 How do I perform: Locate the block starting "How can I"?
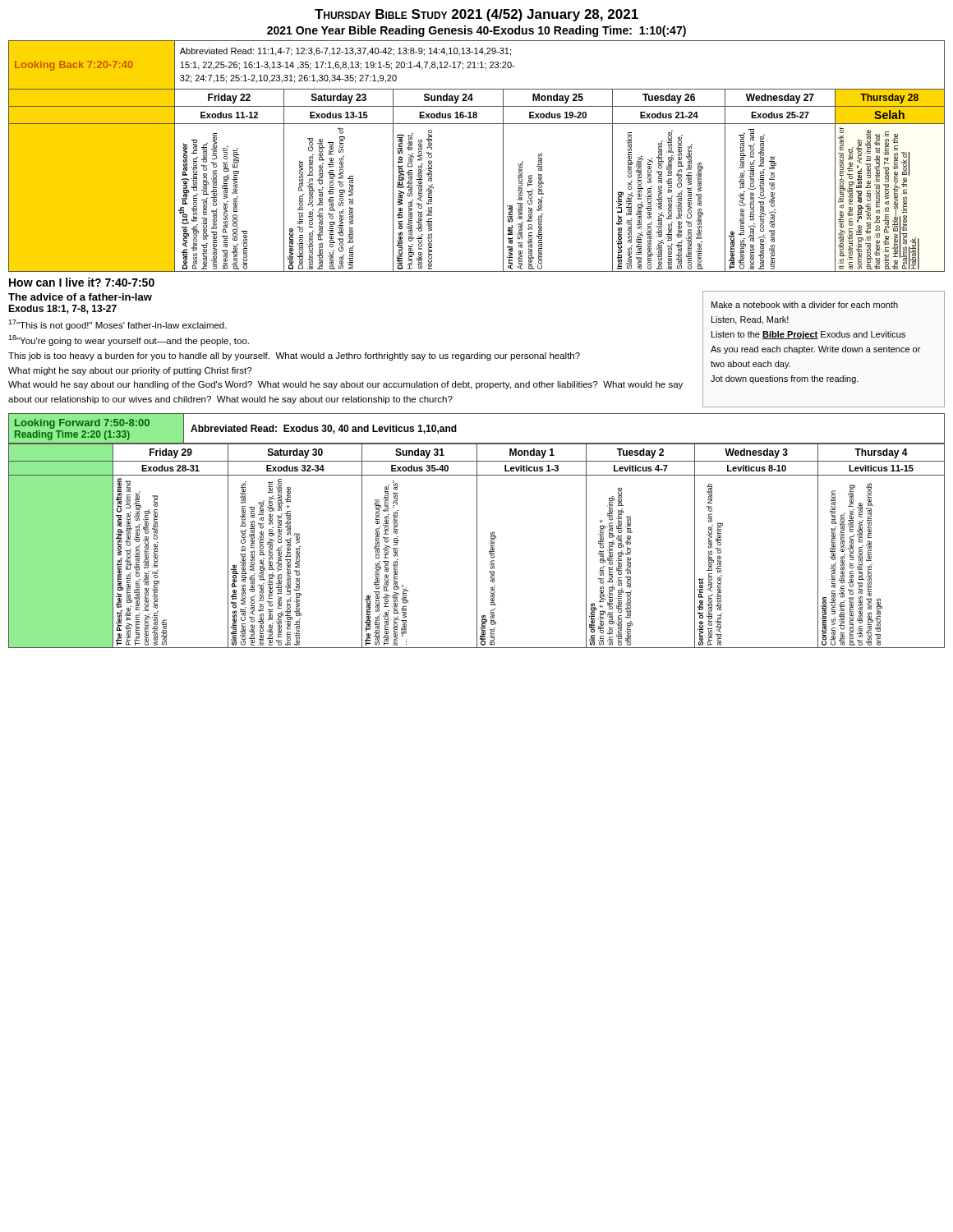pyautogui.click(x=81, y=282)
